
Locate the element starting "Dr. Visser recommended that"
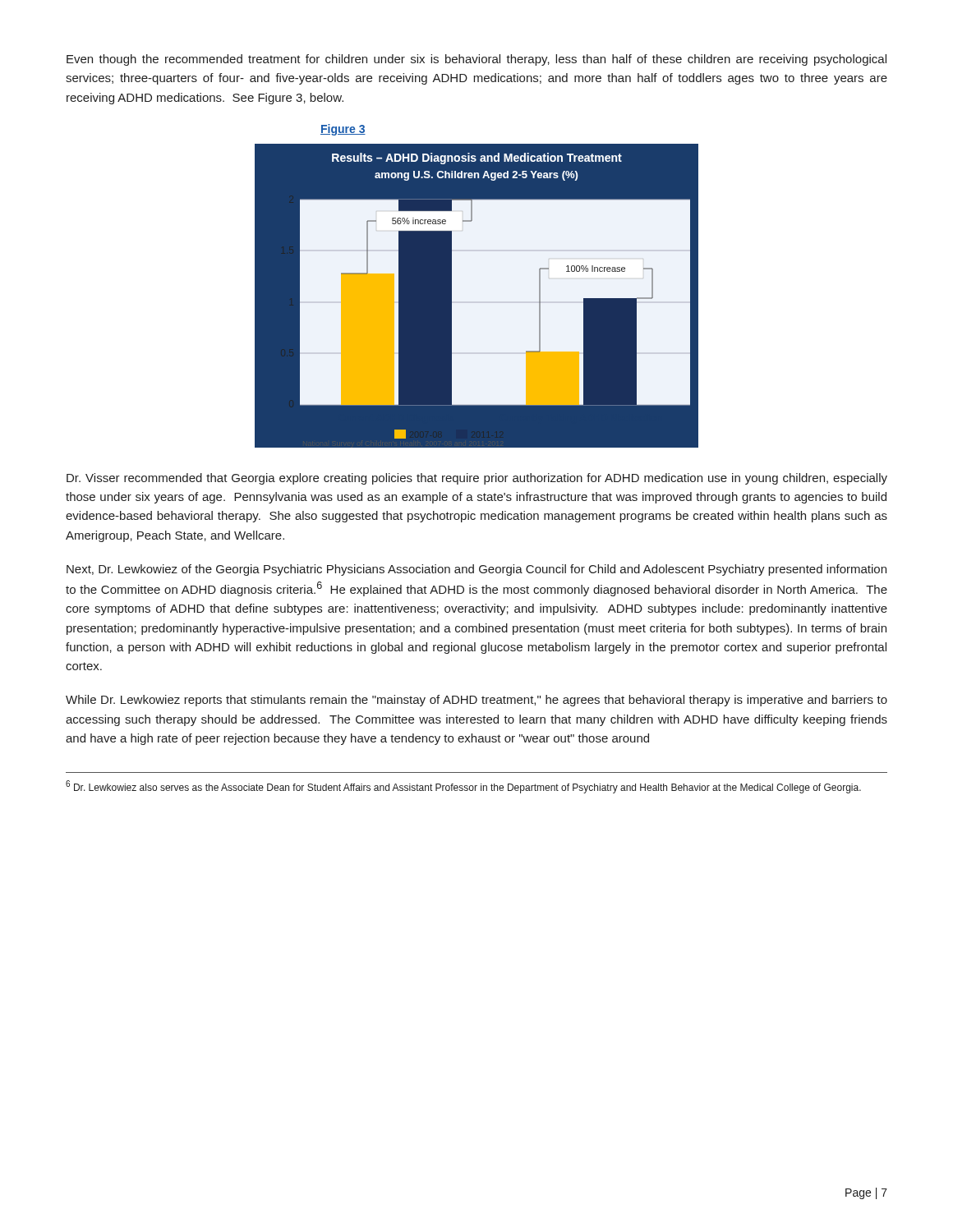[x=476, y=506]
